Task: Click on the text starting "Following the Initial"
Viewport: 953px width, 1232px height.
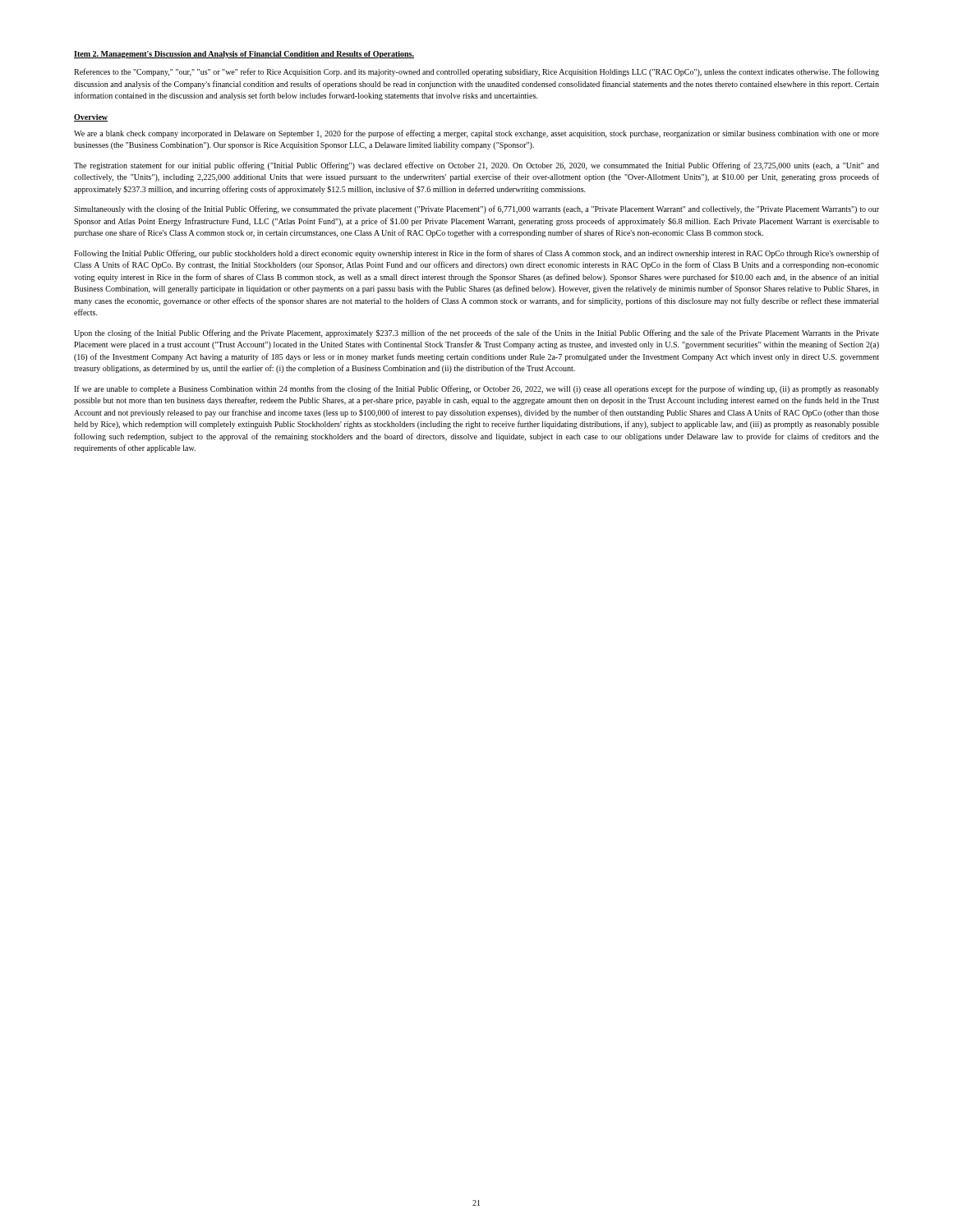Action: click(476, 283)
